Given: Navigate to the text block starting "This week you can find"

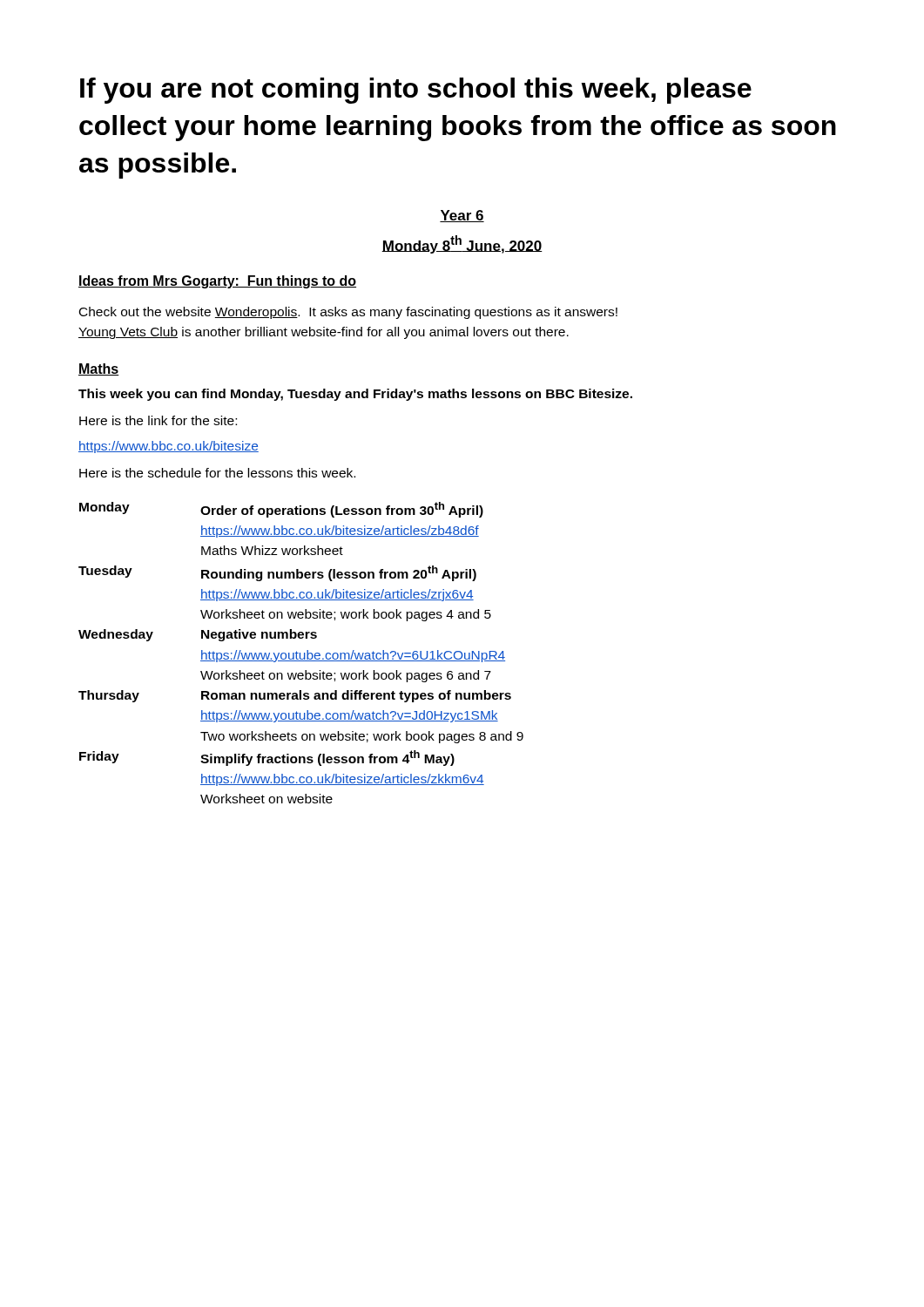Looking at the screenshot, I should click(356, 393).
